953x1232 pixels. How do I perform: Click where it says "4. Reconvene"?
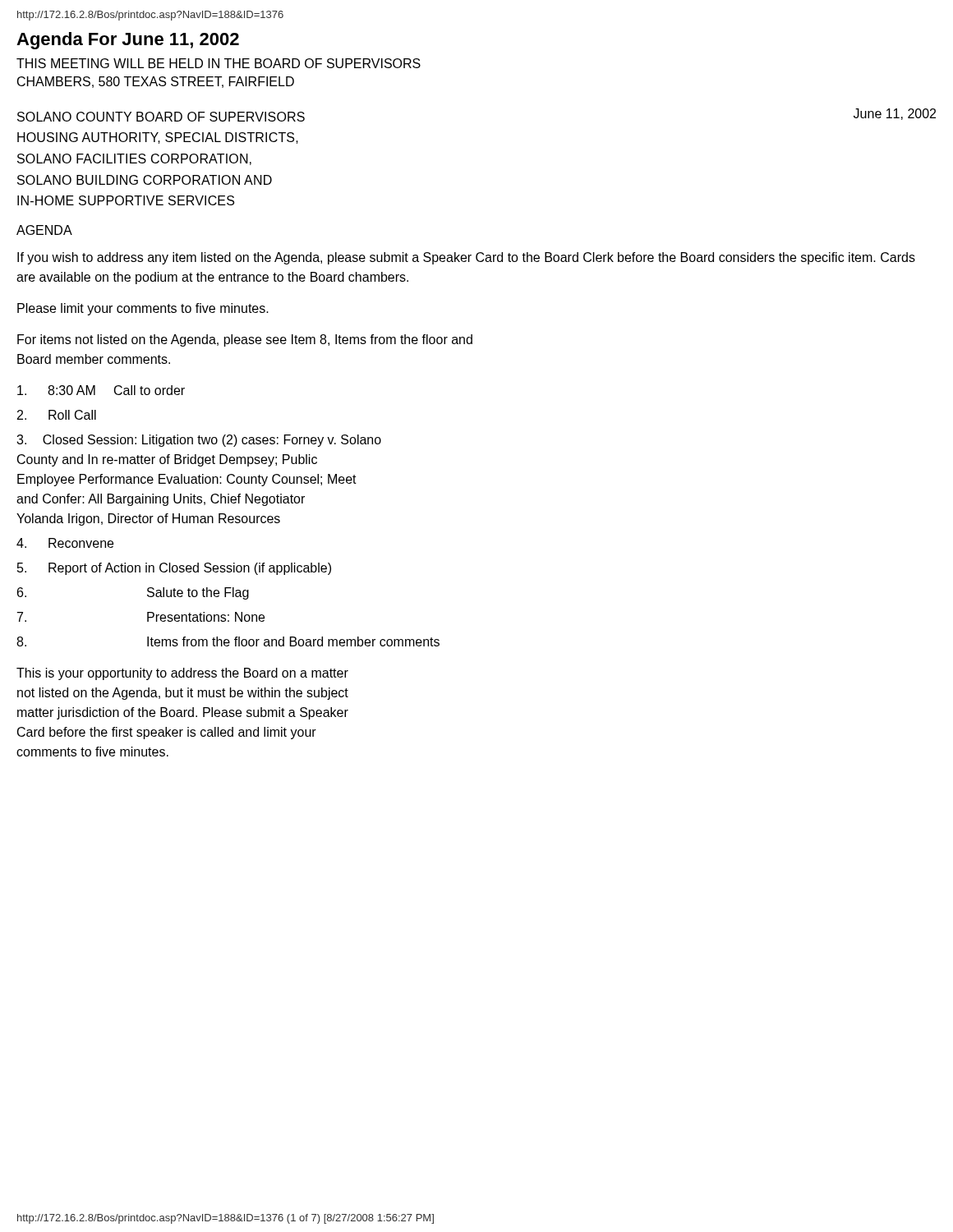coord(65,543)
